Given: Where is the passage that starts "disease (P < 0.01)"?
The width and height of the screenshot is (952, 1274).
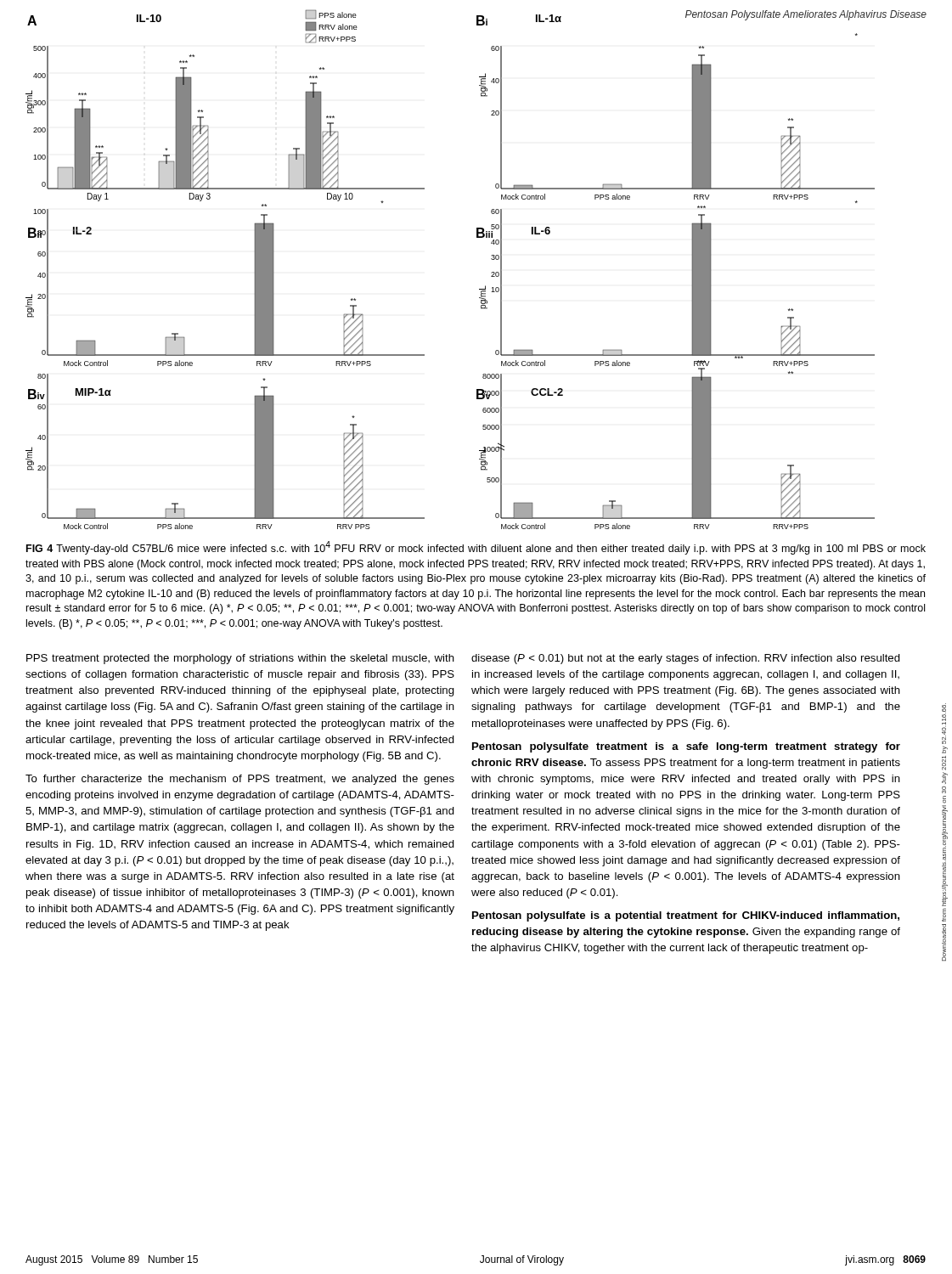Looking at the screenshot, I should point(686,803).
